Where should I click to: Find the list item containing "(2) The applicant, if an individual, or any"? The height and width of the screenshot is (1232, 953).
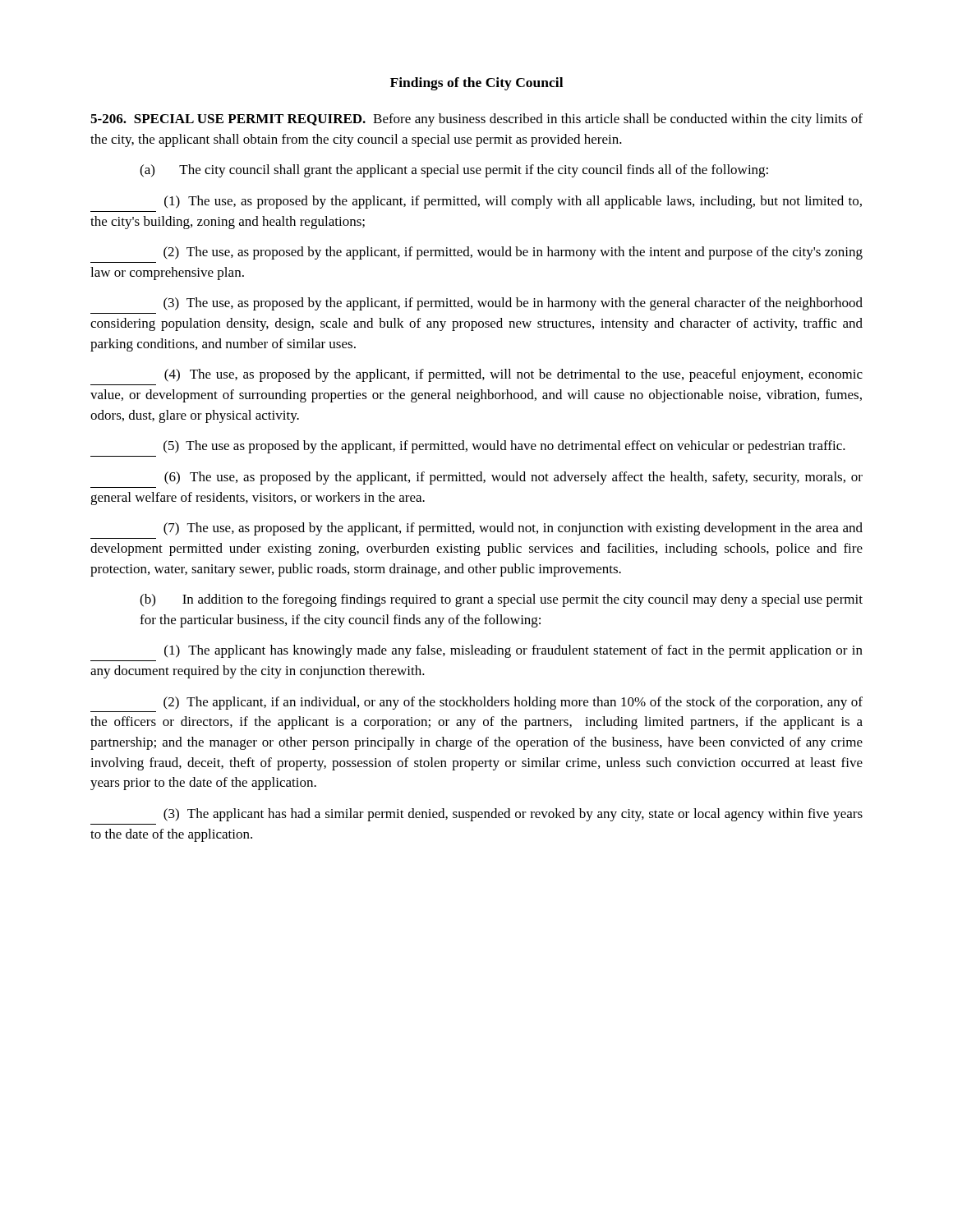(x=476, y=743)
